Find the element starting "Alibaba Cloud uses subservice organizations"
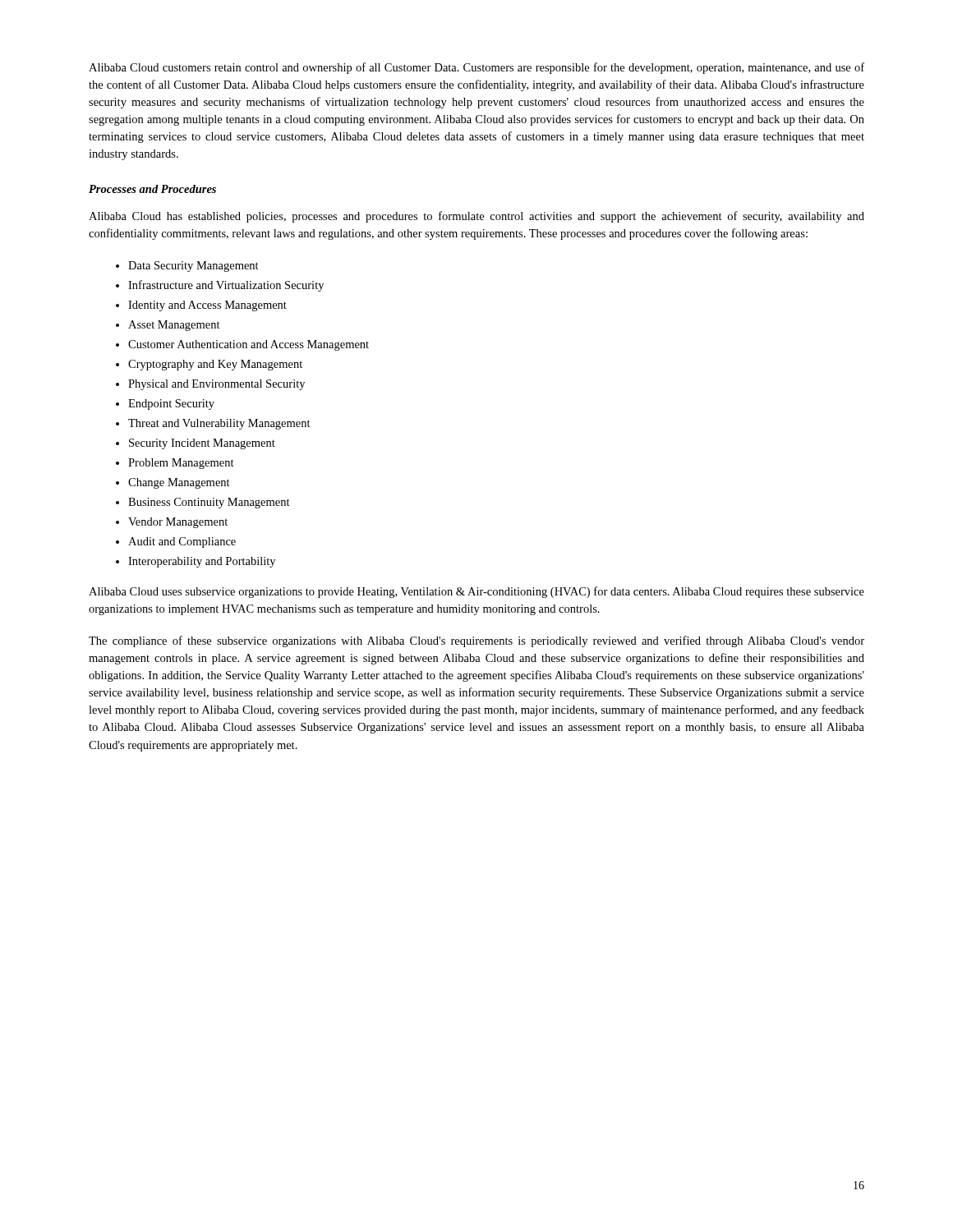 click(x=476, y=600)
